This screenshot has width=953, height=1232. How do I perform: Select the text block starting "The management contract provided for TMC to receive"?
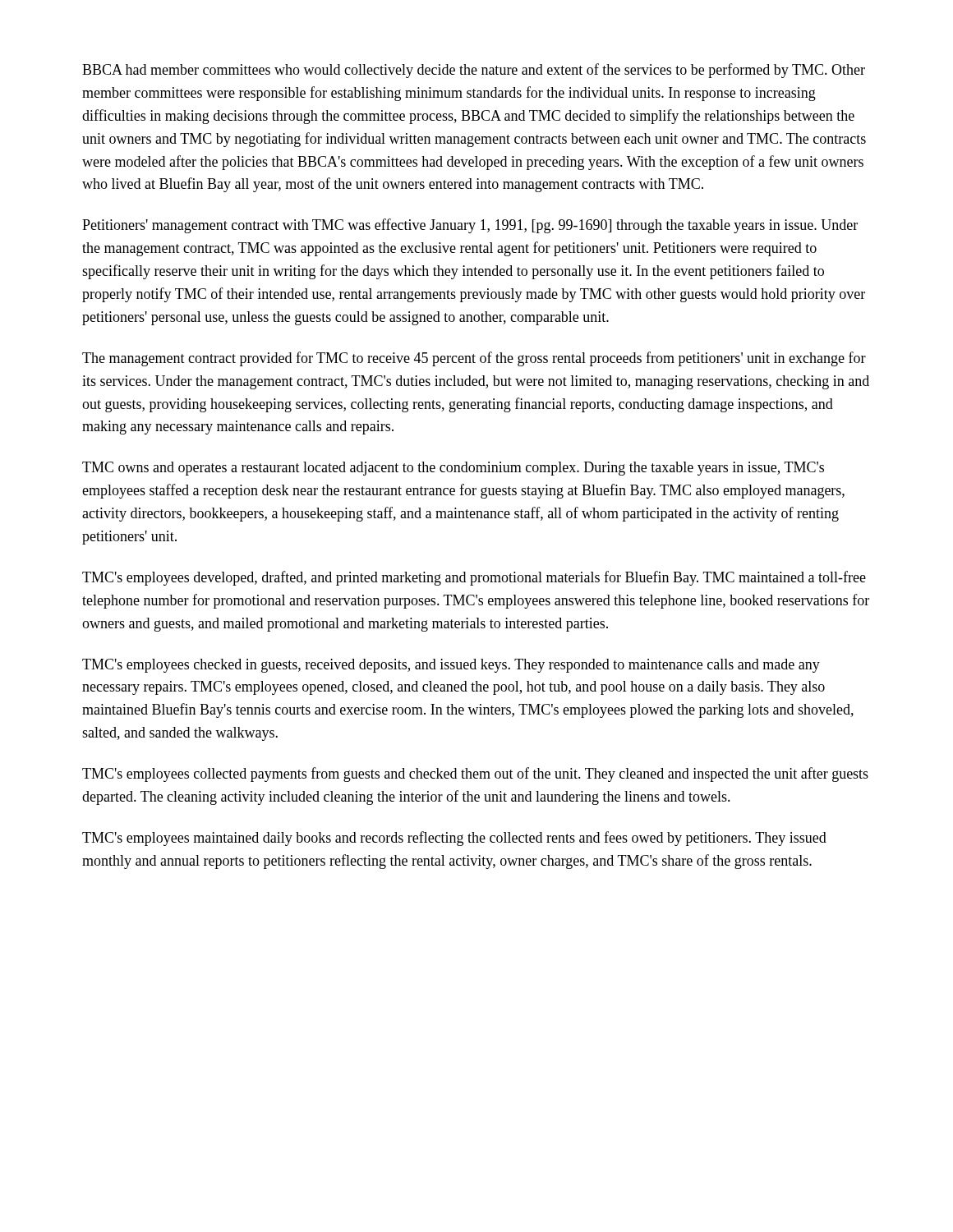[x=476, y=392]
